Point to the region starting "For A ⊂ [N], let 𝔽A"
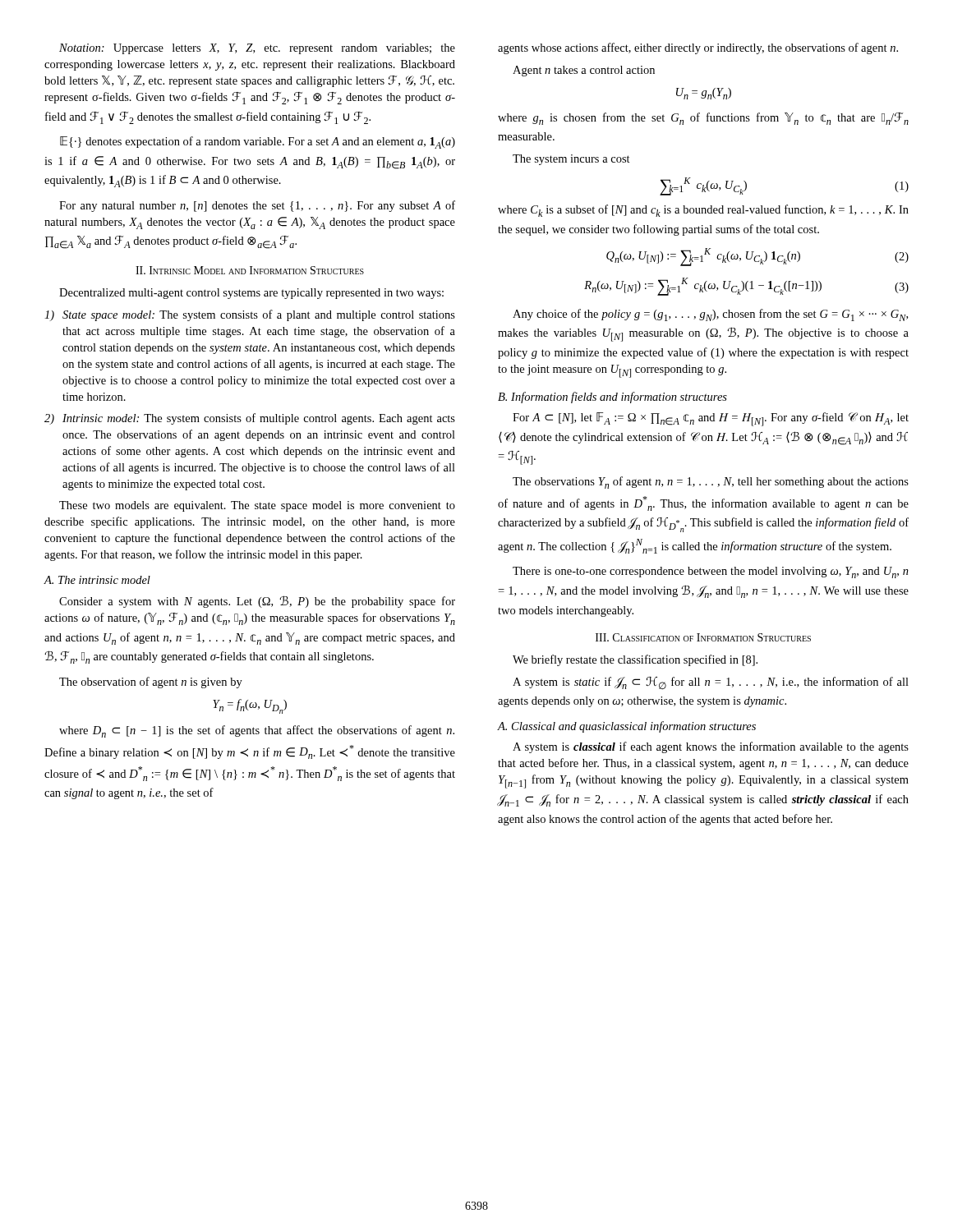The height and width of the screenshot is (1232, 953). (703, 438)
